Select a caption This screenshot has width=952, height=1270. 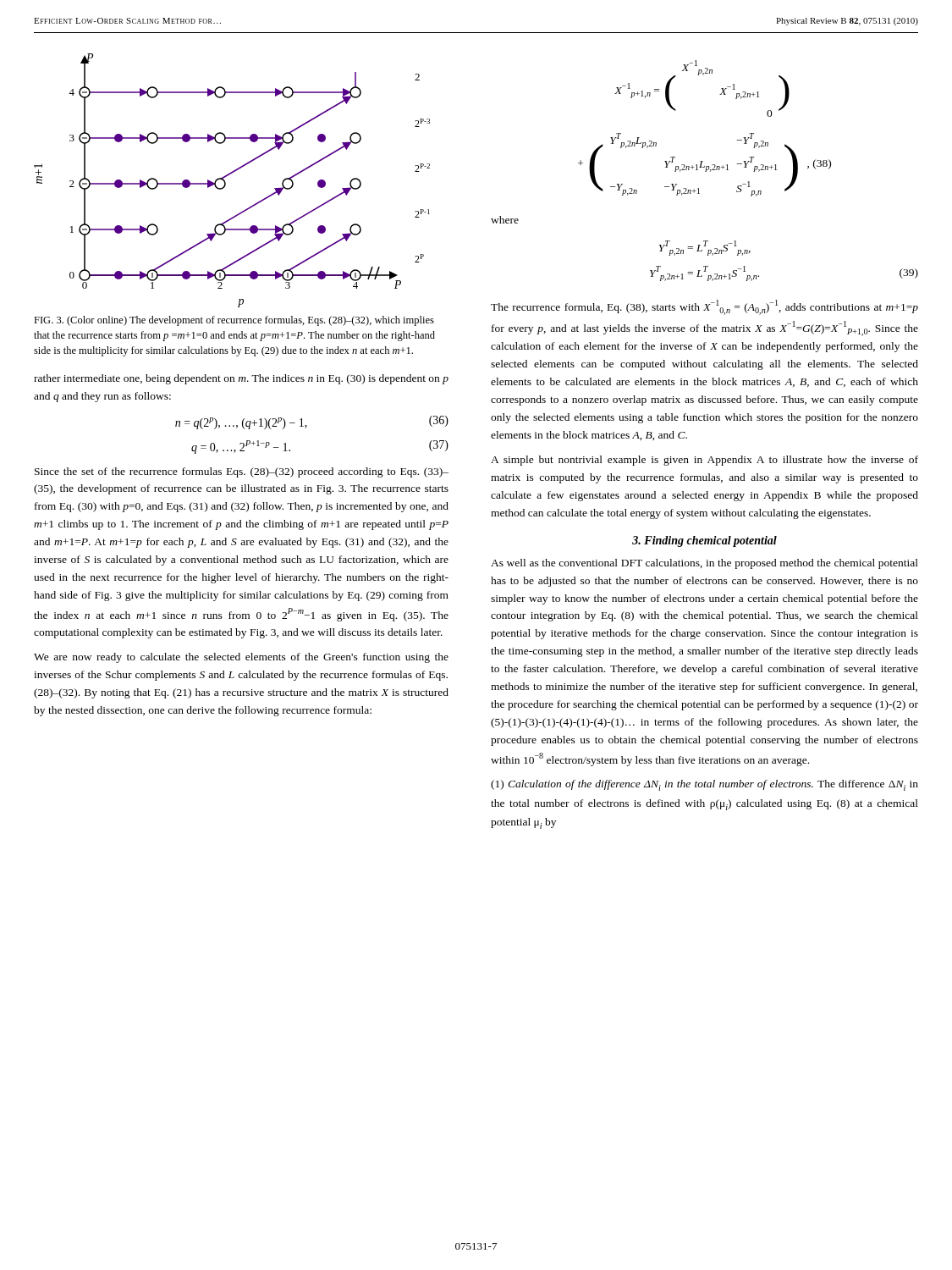point(234,335)
